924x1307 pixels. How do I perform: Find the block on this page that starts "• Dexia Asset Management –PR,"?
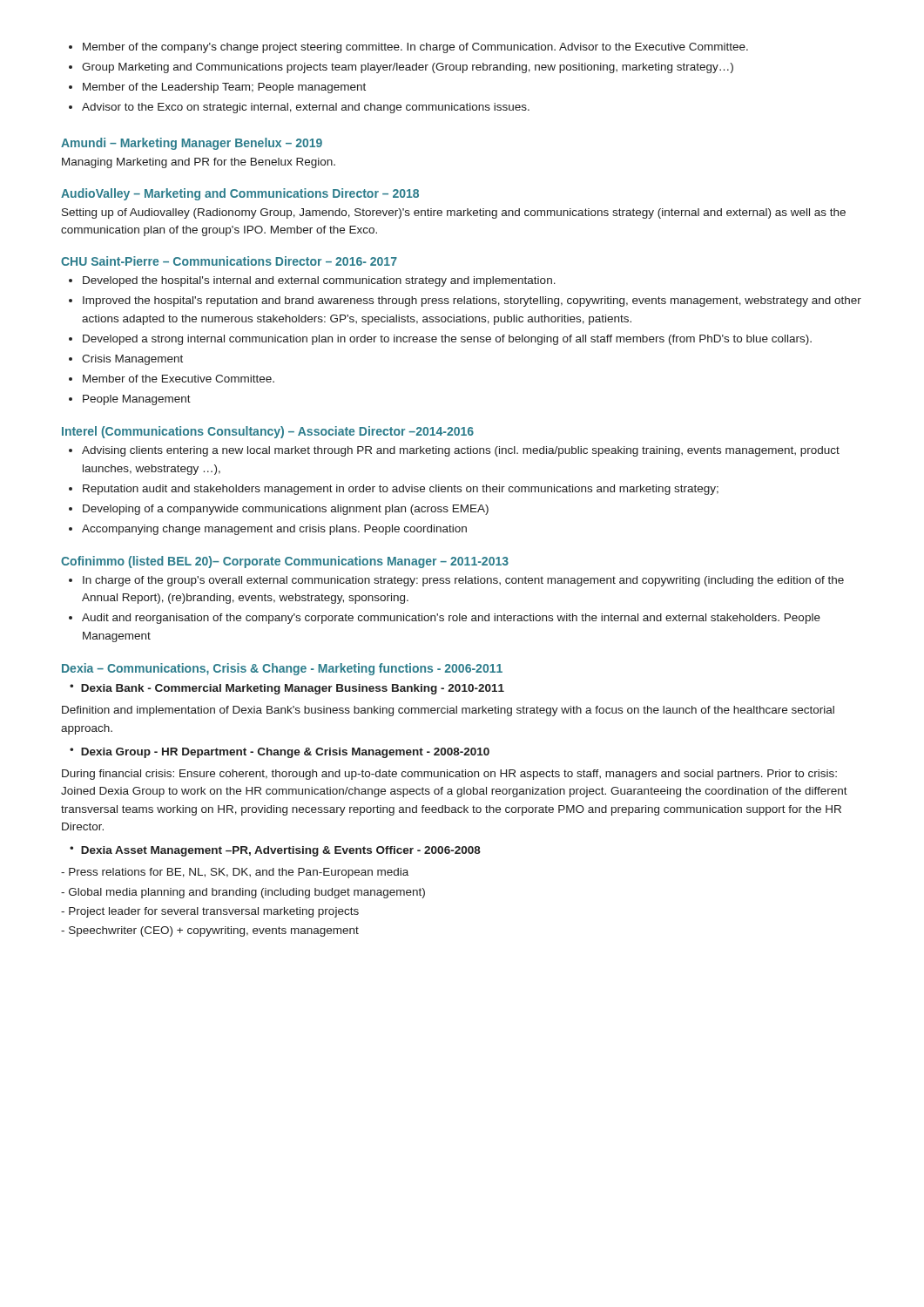coord(275,851)
